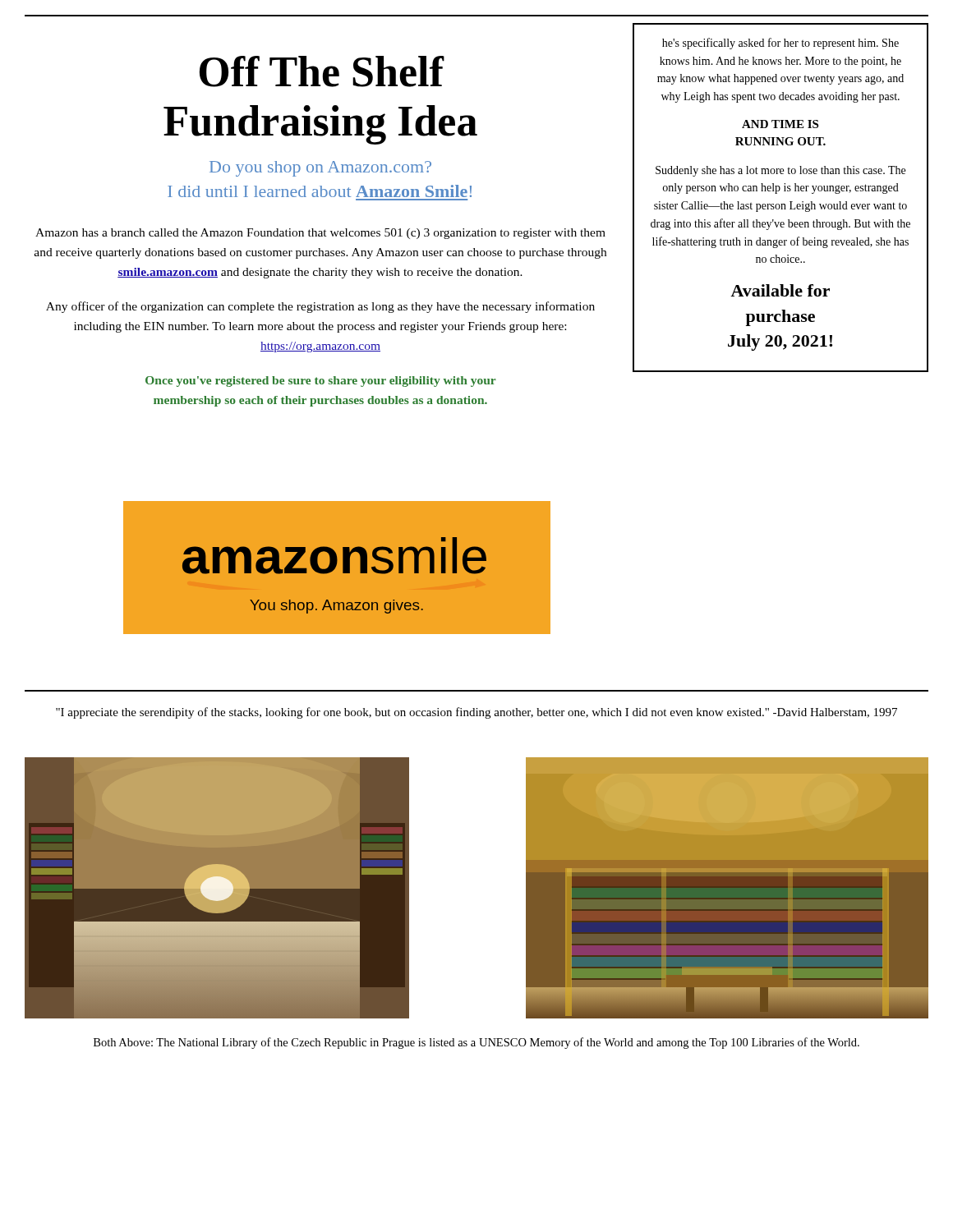Viewport: 953px width, 1232px height.
Task: Find the element starting "Any officer of"
Action: 320,326
